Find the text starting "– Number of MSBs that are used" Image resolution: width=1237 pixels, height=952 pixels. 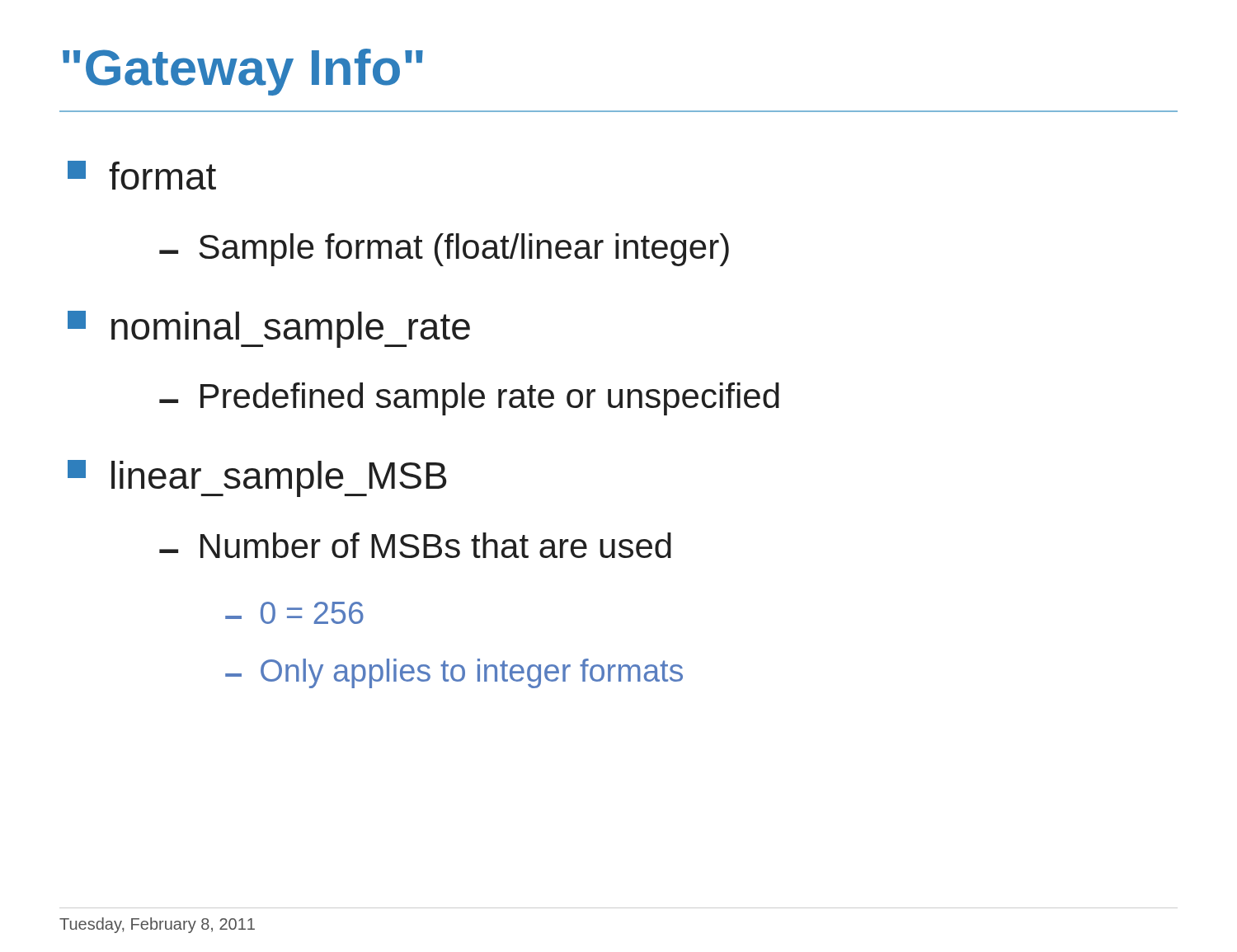tap(416, 549)
